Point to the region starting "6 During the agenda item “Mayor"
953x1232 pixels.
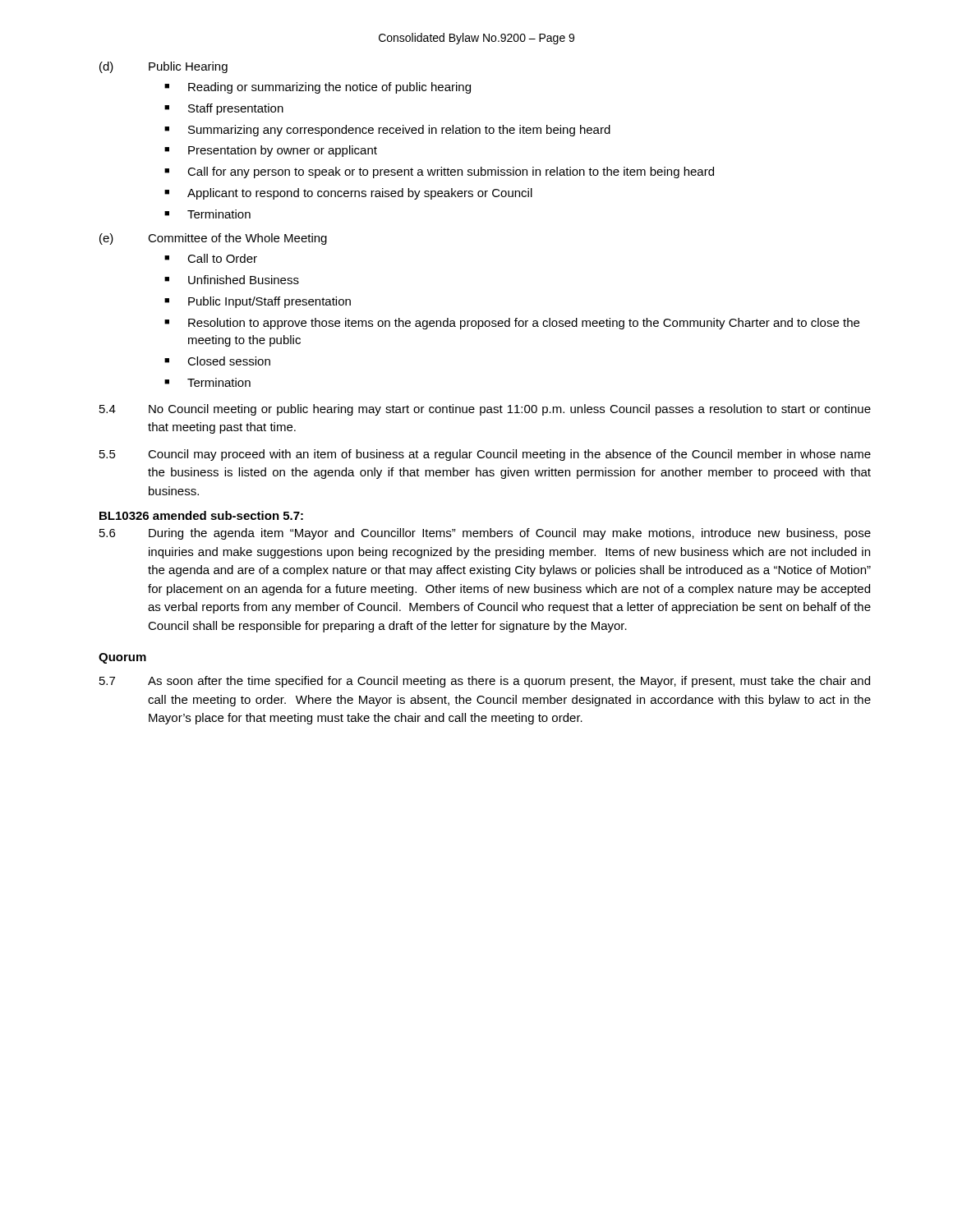pos(485,579)
